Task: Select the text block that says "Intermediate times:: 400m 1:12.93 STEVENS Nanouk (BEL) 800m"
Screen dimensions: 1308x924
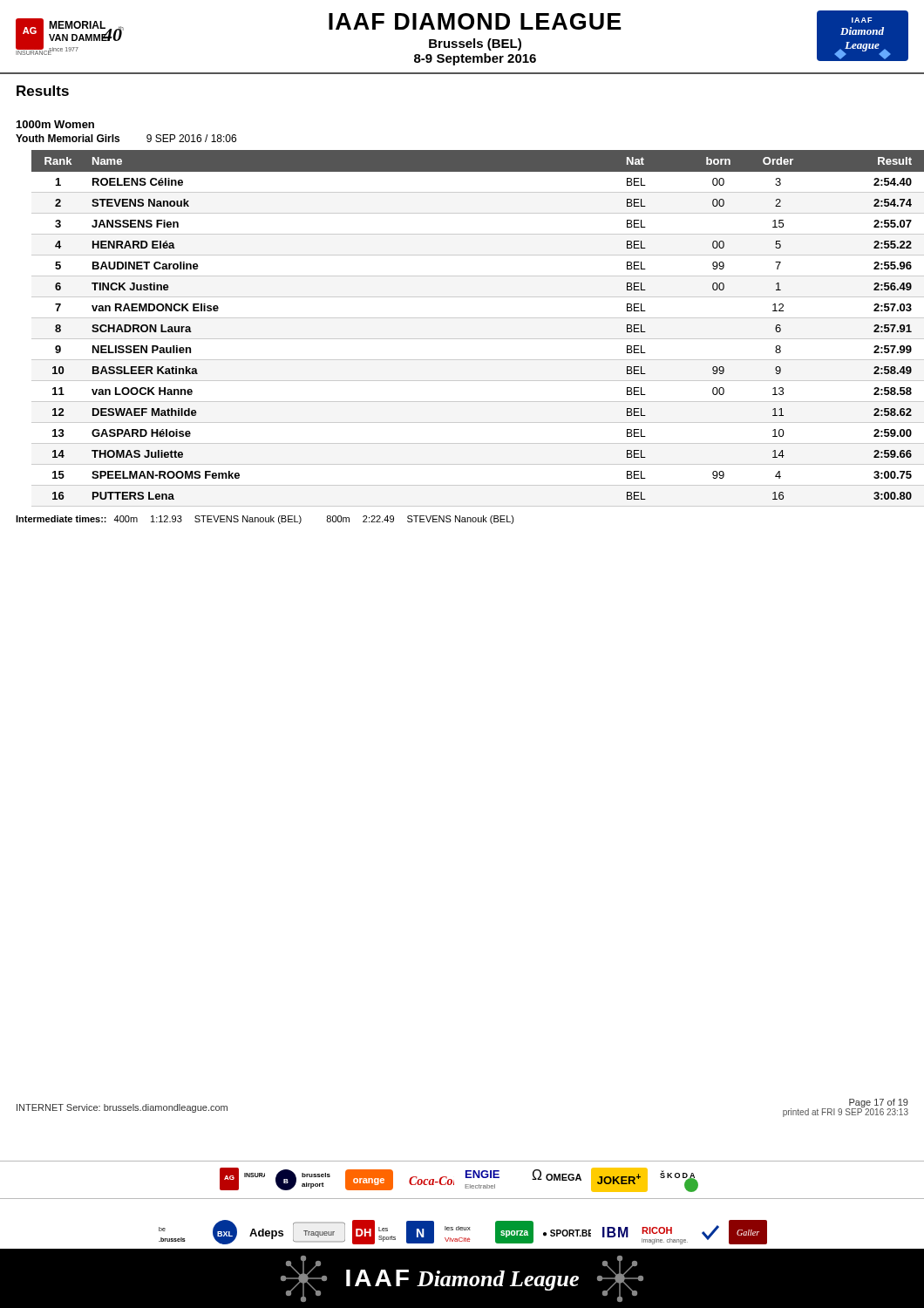Action: 265,519
